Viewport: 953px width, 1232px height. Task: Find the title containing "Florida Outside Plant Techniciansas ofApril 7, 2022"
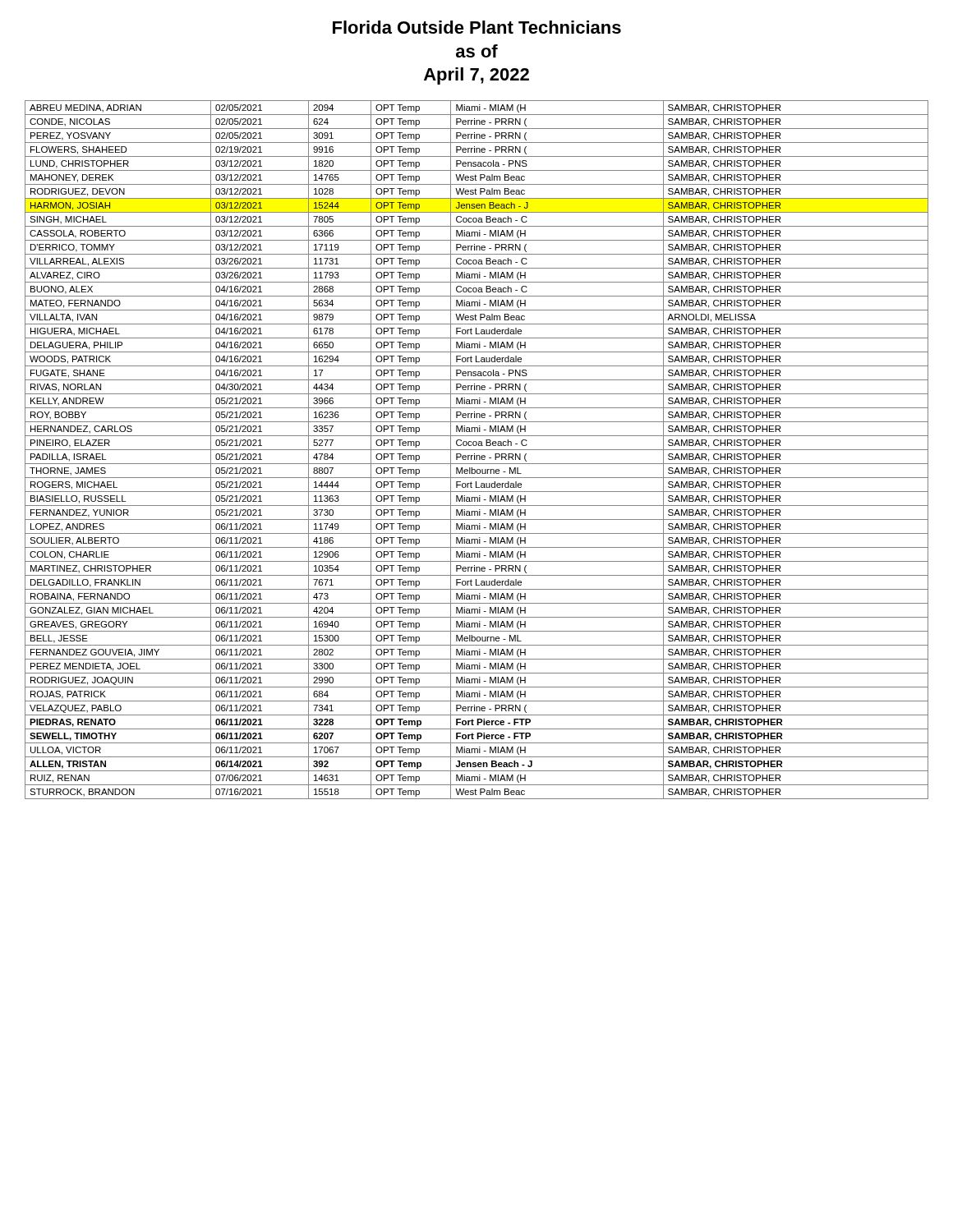(x=476, y=52)
